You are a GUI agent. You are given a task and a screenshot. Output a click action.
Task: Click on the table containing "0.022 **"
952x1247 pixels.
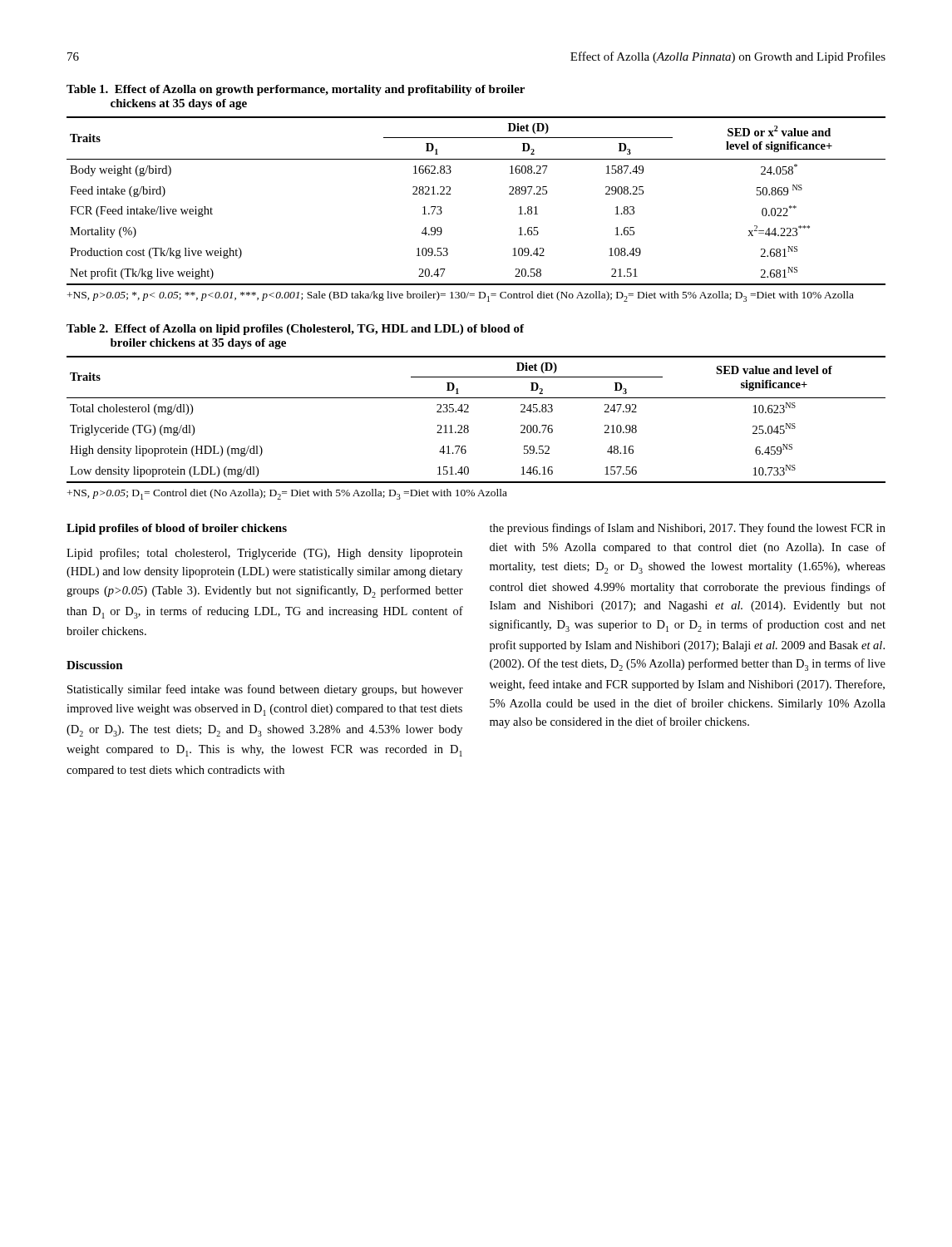point(476,201)
